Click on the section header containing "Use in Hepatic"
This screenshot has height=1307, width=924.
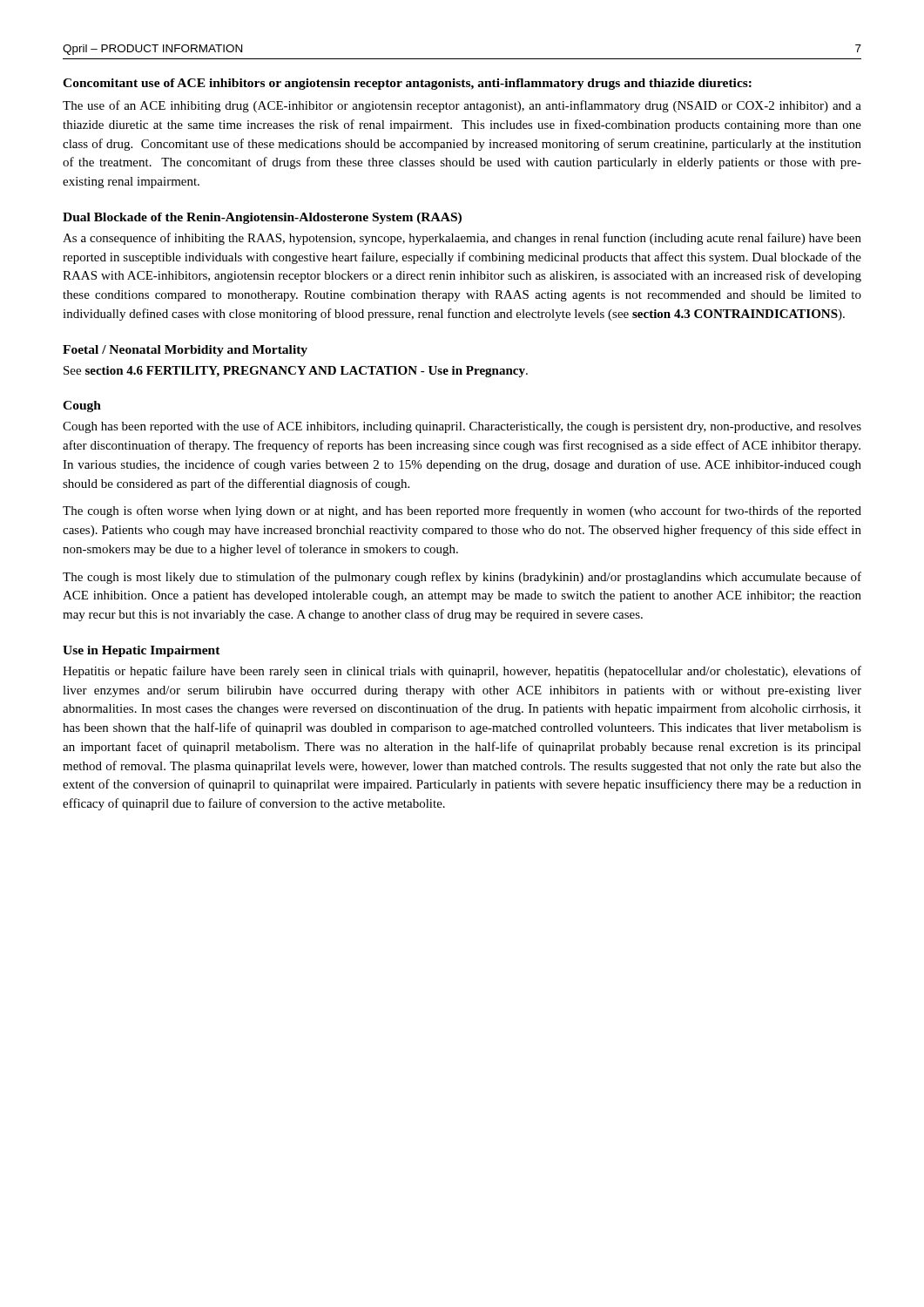click(x=141, y=649)
